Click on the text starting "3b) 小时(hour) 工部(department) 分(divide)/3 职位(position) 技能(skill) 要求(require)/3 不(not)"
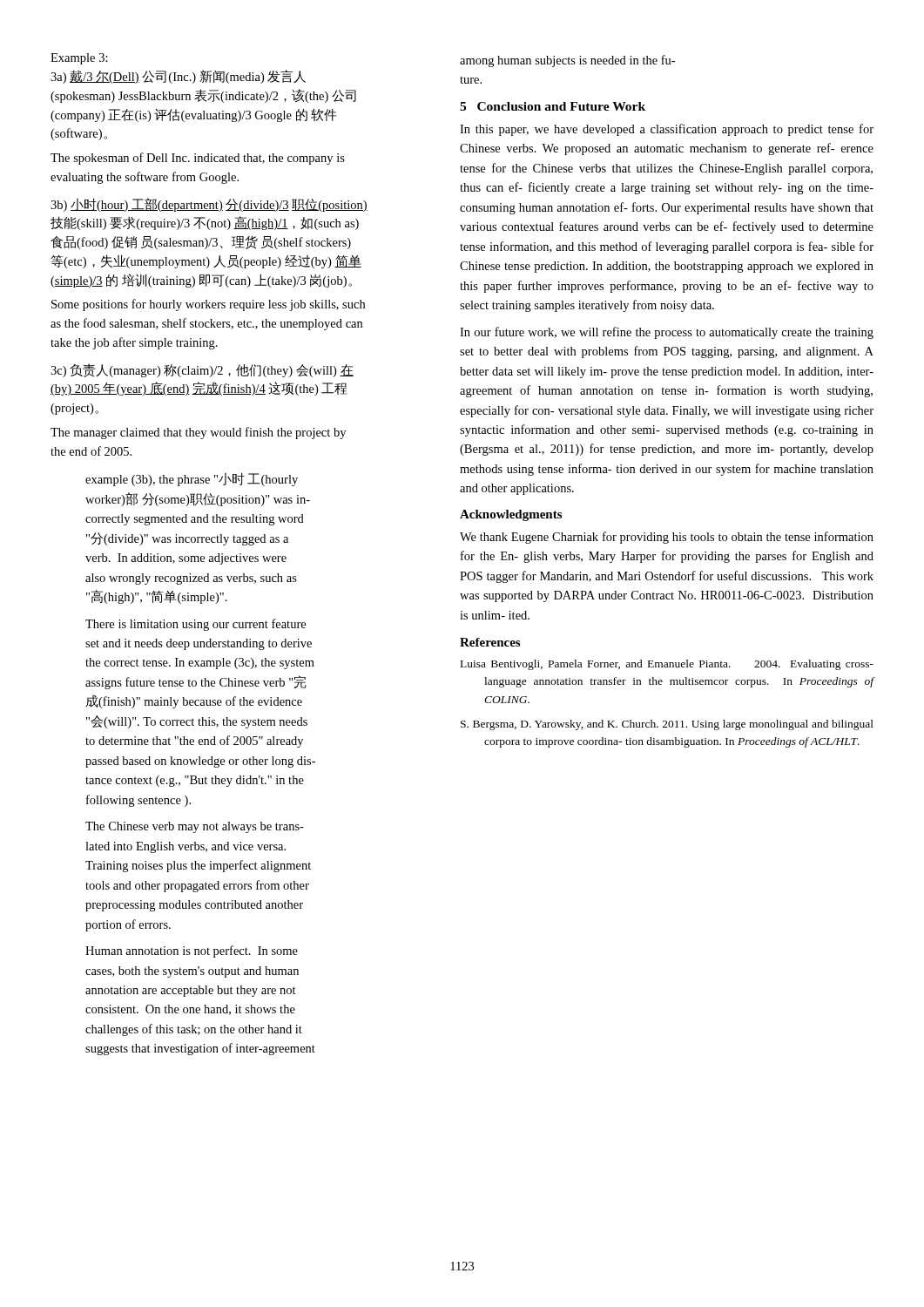This screenshot has height=1307, width=924. click(209, 242)
